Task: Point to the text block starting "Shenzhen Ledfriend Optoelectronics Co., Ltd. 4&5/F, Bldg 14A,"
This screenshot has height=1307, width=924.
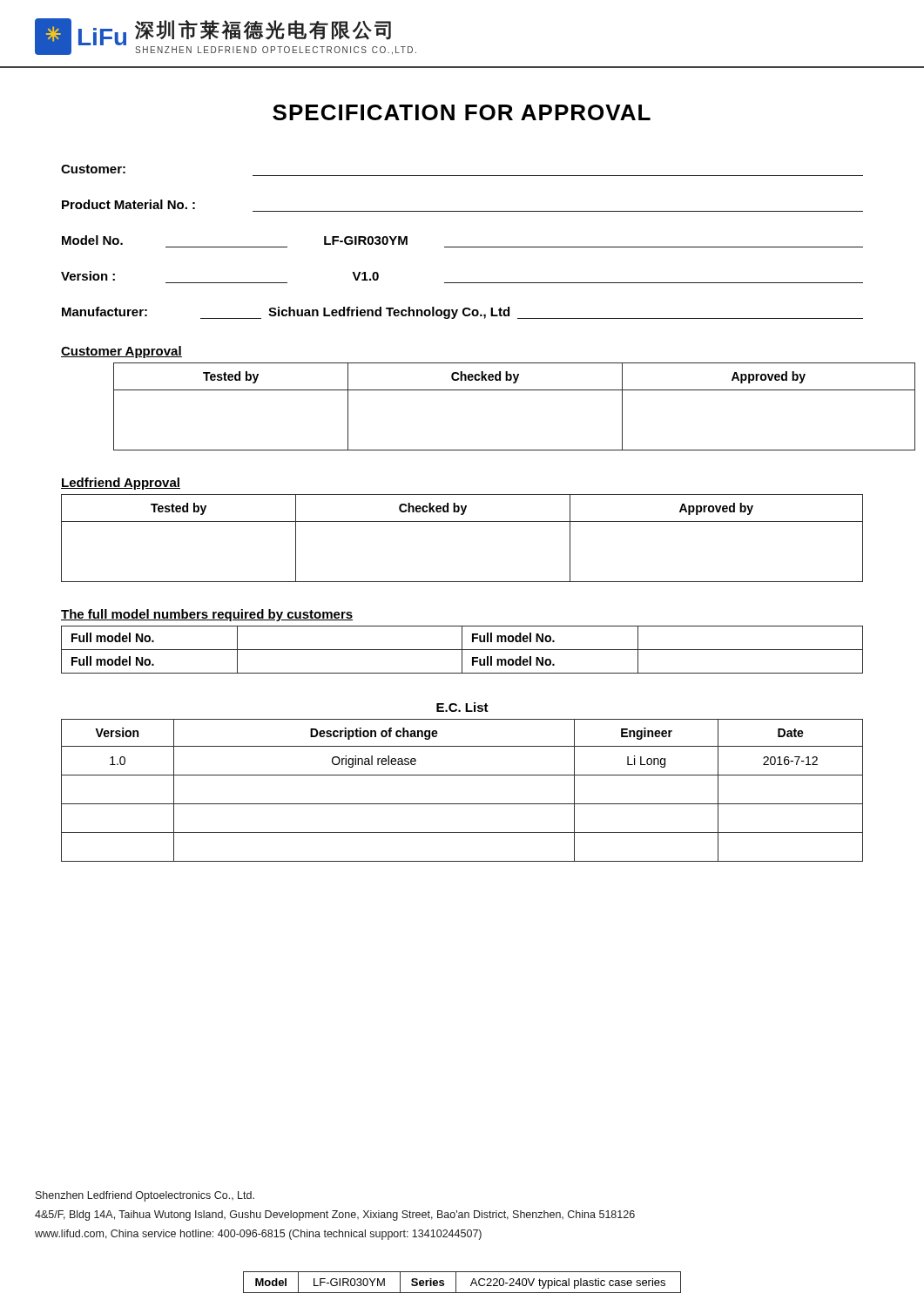Action: [x=335, y=1215]
